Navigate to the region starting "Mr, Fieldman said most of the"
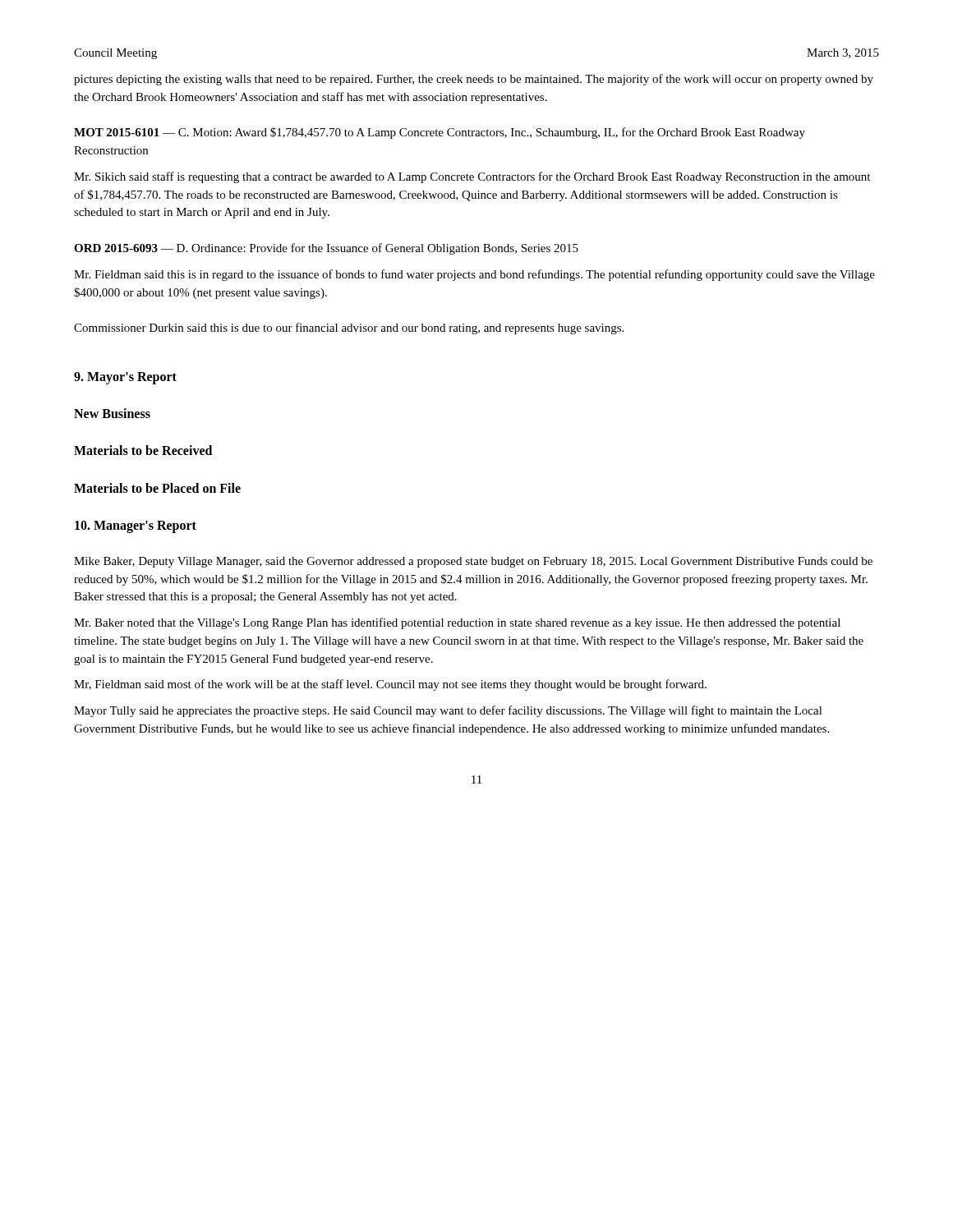 [476, 685]
